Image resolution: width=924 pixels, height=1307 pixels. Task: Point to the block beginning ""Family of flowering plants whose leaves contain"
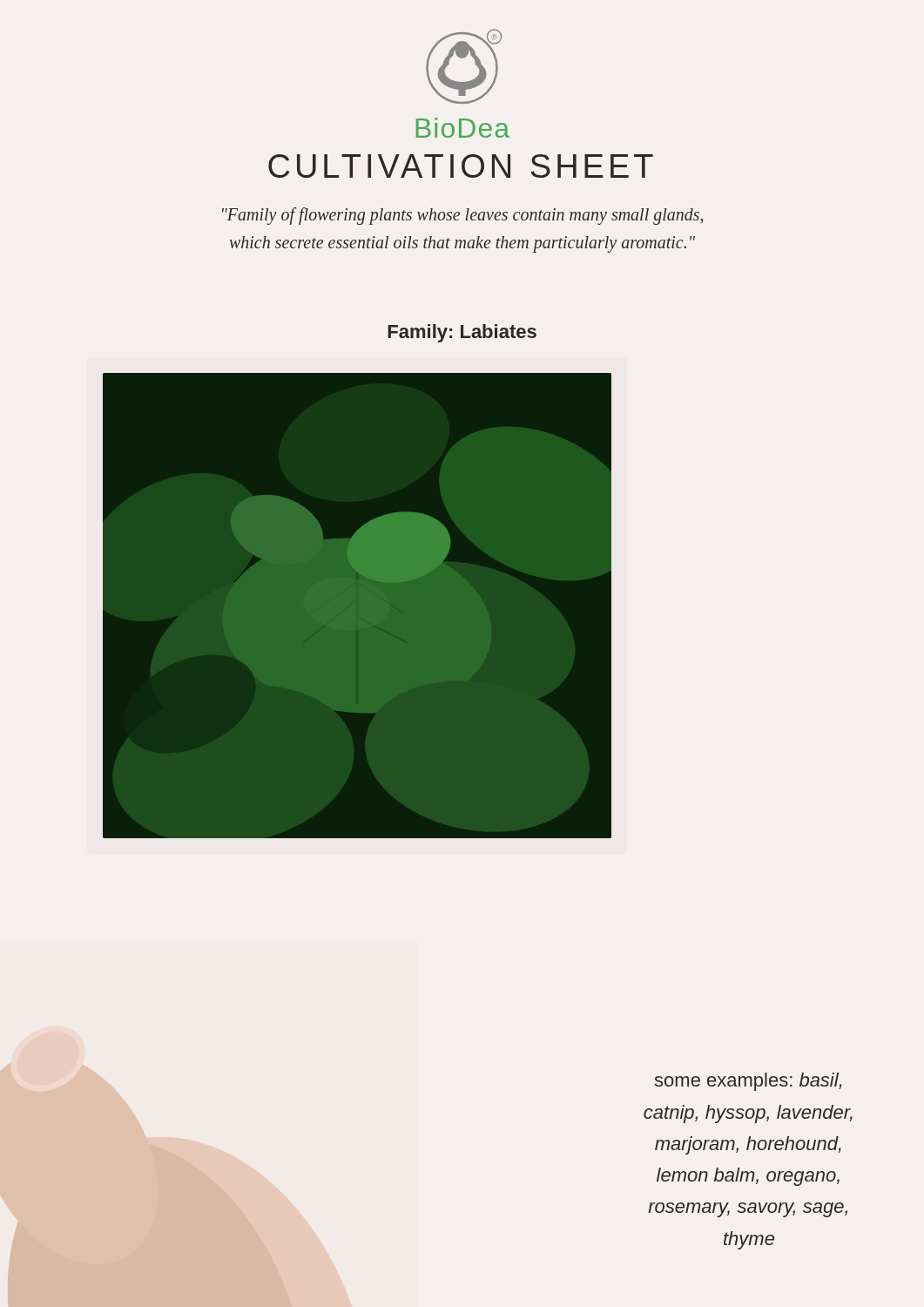(462, 228)
